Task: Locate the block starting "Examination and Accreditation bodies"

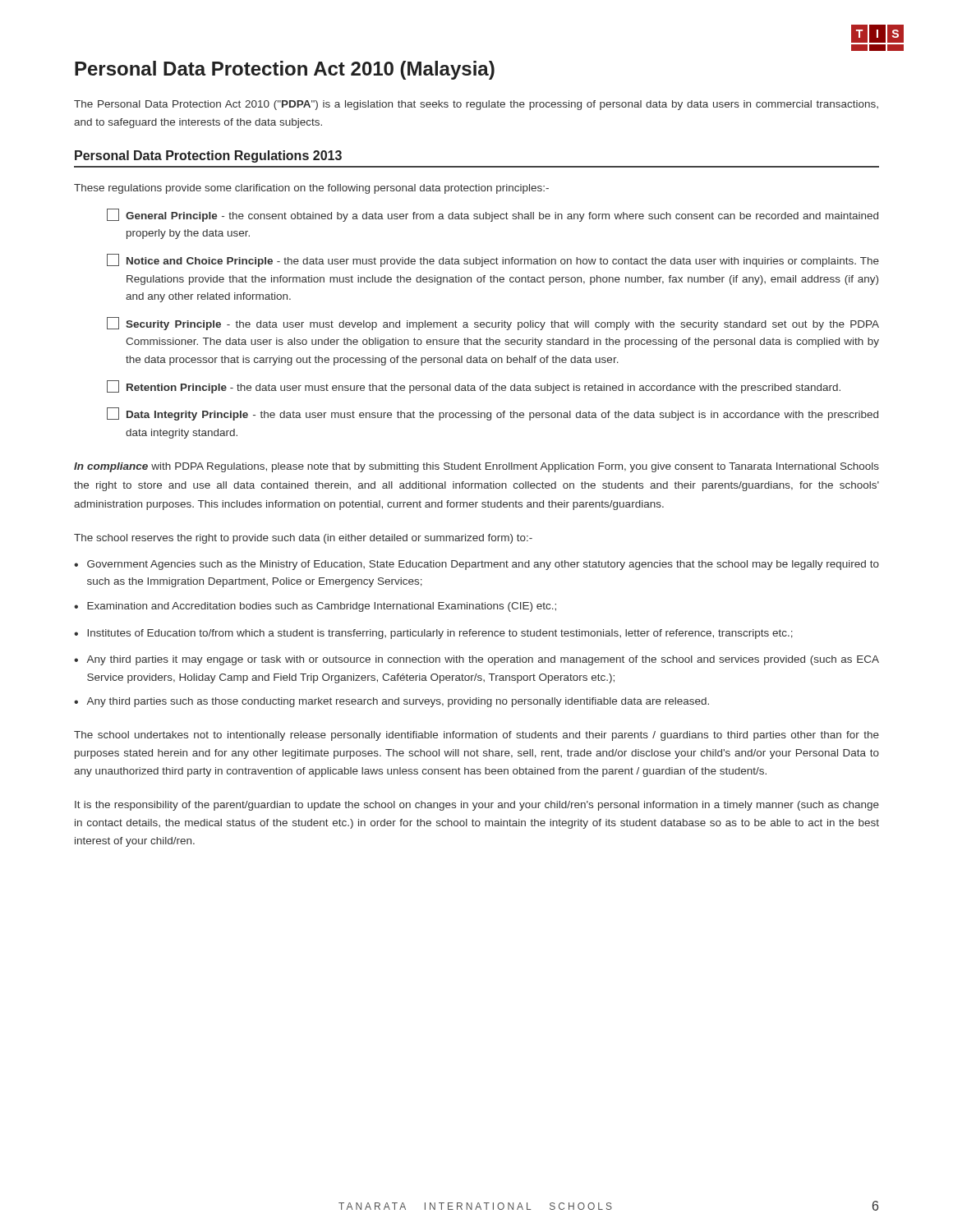Action: tap(322, 606)
